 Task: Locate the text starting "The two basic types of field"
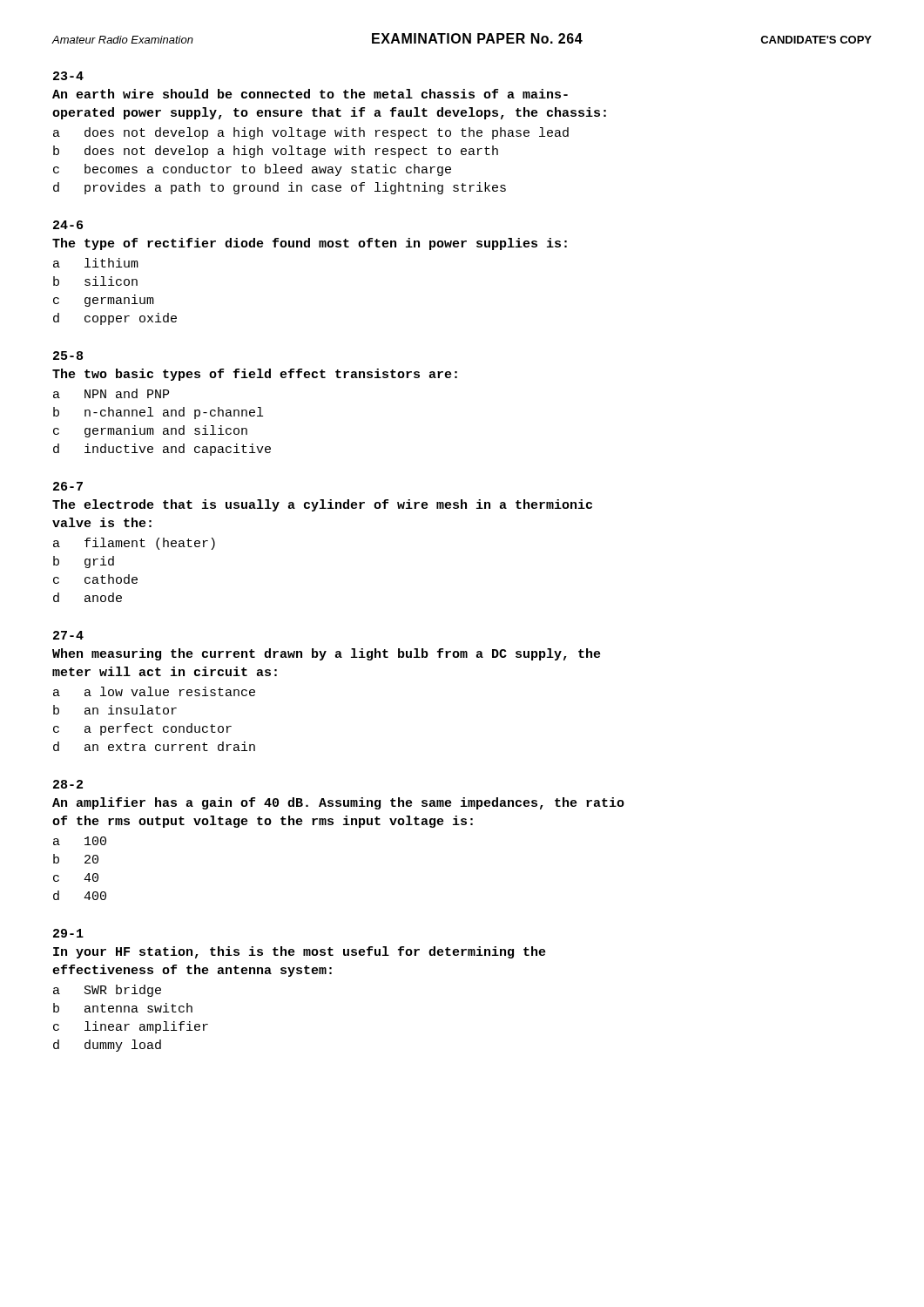[x=256, y=375]
